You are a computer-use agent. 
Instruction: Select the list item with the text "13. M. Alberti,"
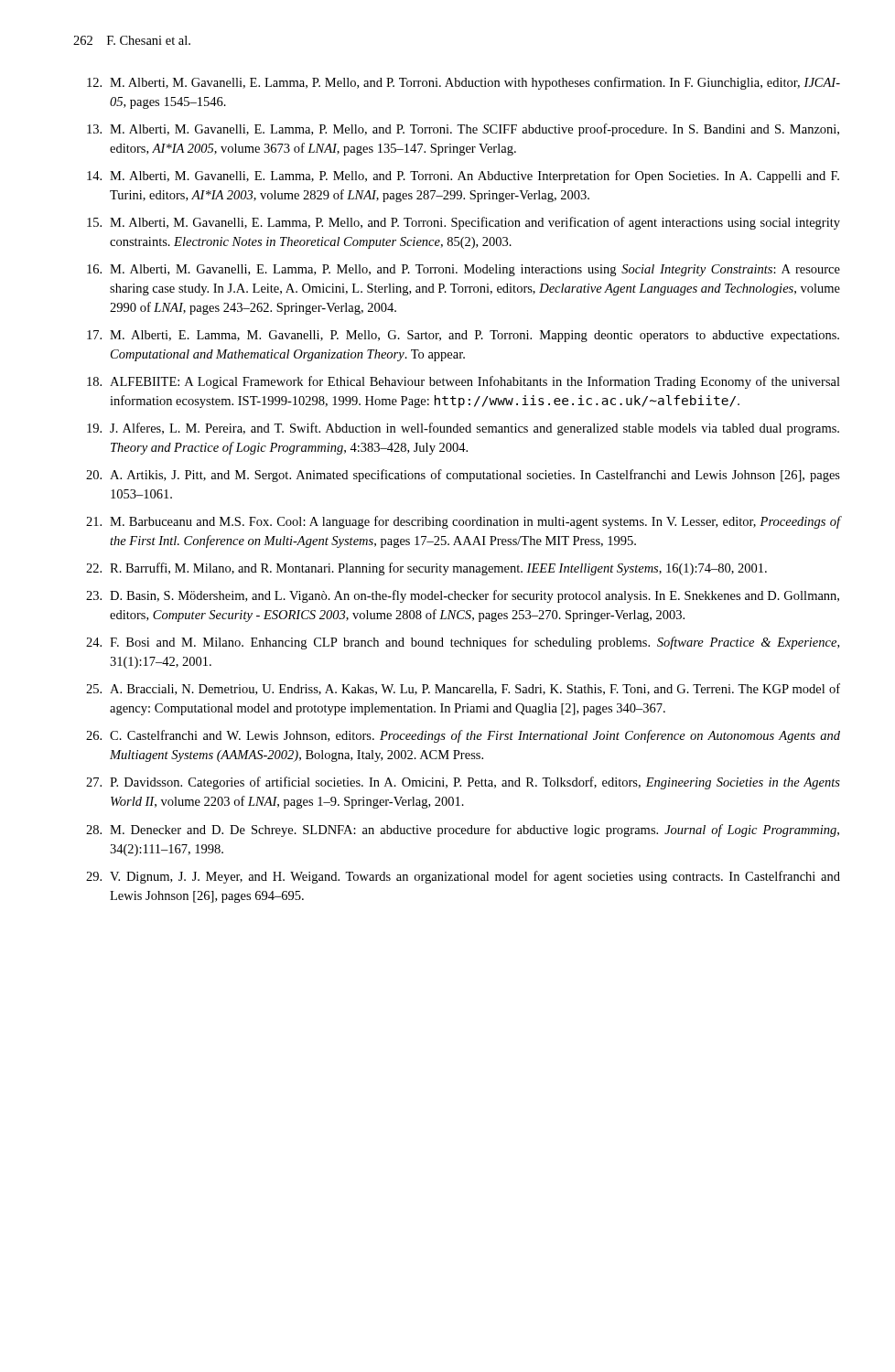[x=457, y=139]
